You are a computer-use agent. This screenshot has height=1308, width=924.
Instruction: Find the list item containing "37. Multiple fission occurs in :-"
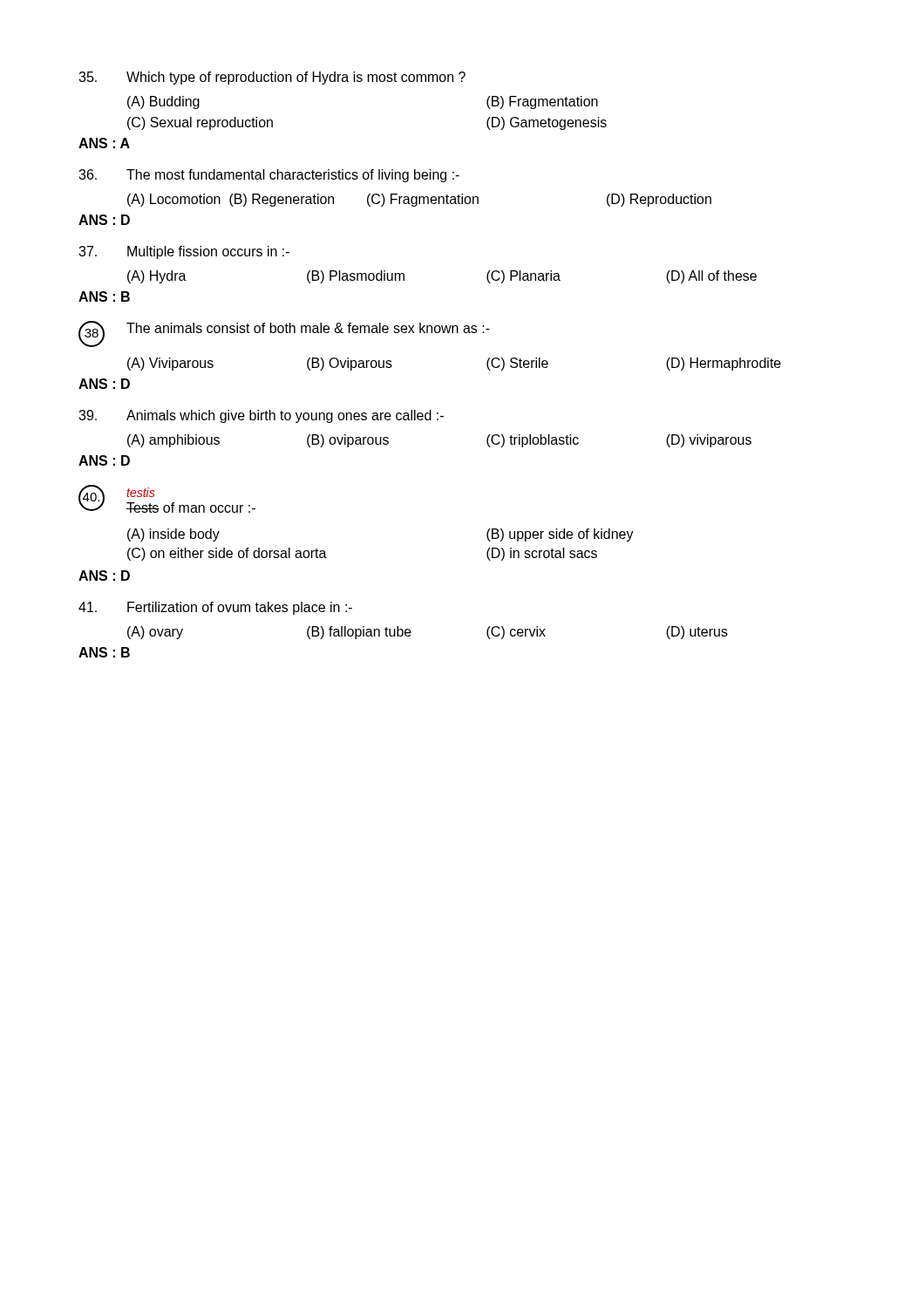[184, 252]
